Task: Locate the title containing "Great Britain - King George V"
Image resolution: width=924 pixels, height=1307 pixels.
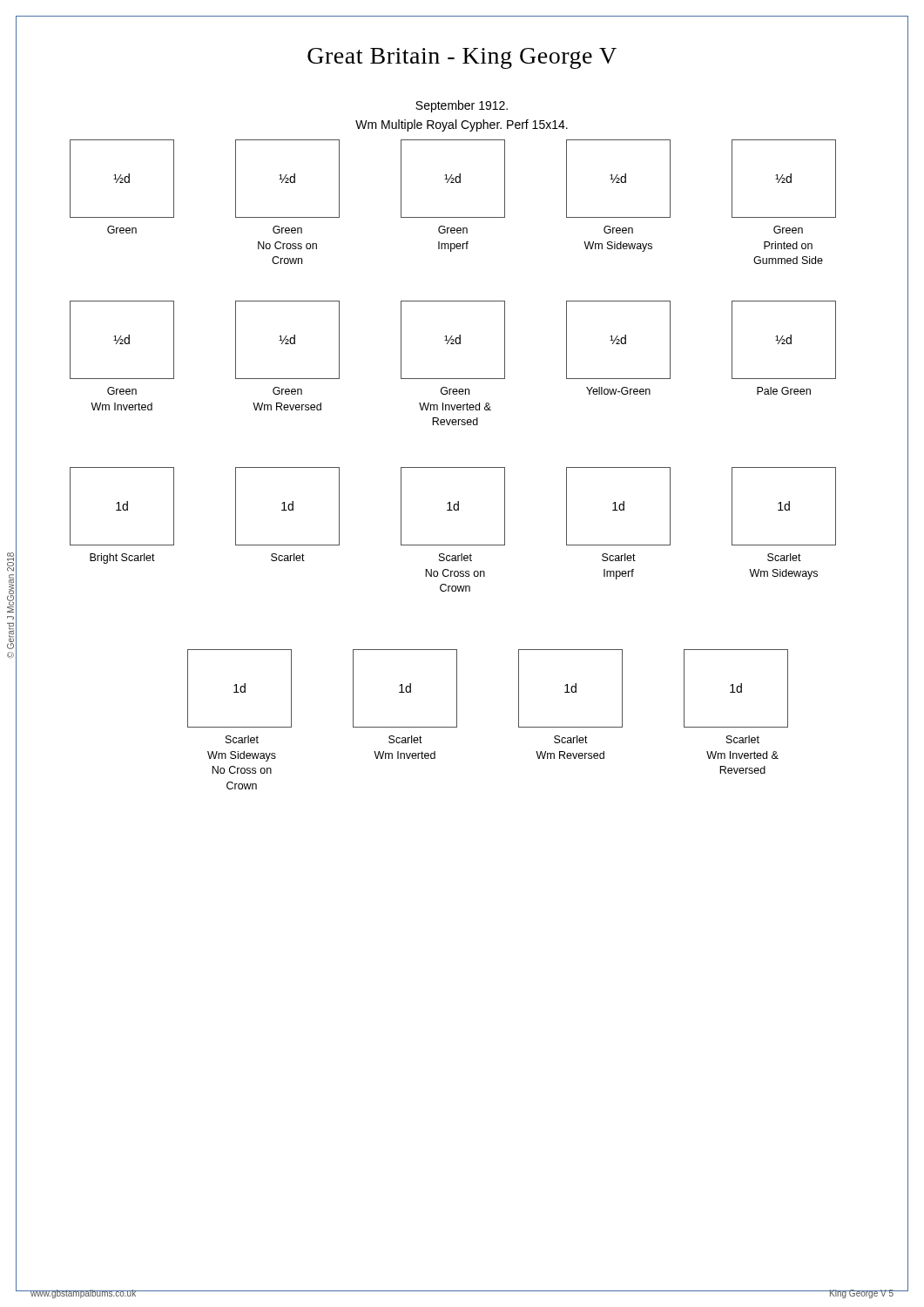Action: 462,56
